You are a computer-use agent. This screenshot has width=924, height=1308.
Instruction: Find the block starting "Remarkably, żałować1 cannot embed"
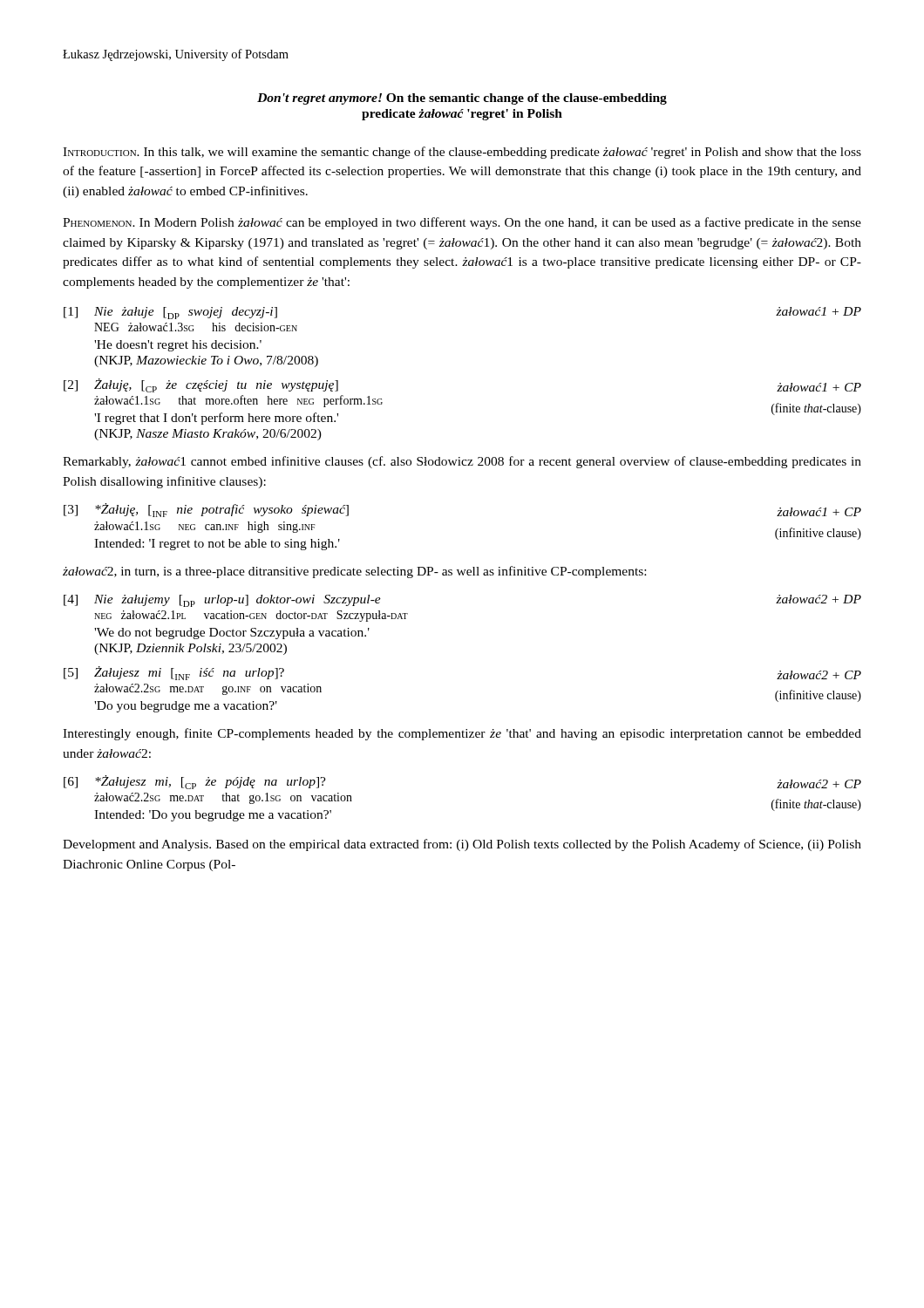[x=462, y=471]
